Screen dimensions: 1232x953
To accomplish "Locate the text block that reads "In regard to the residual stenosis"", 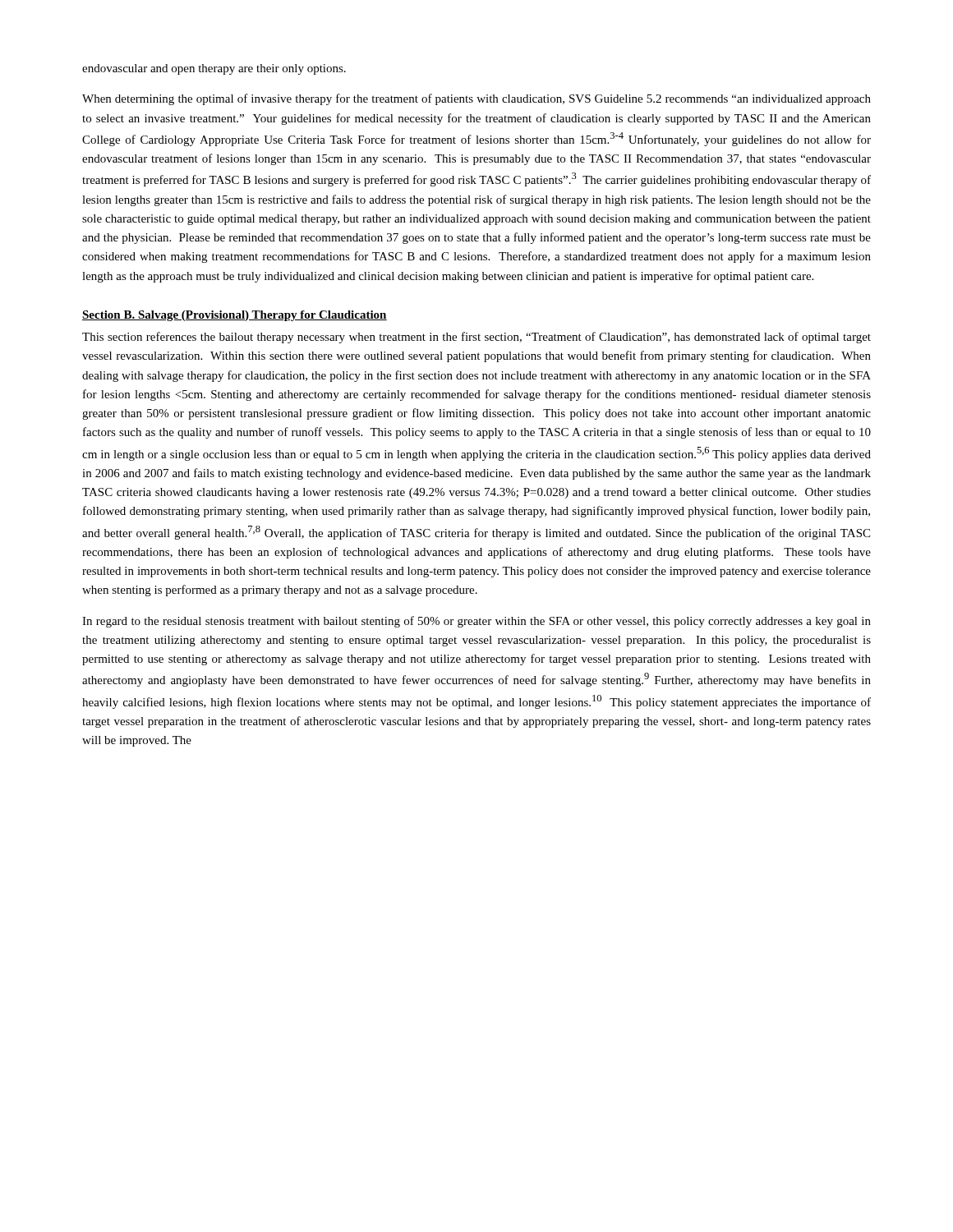I will pyautogui.click(x=476, y=680).
